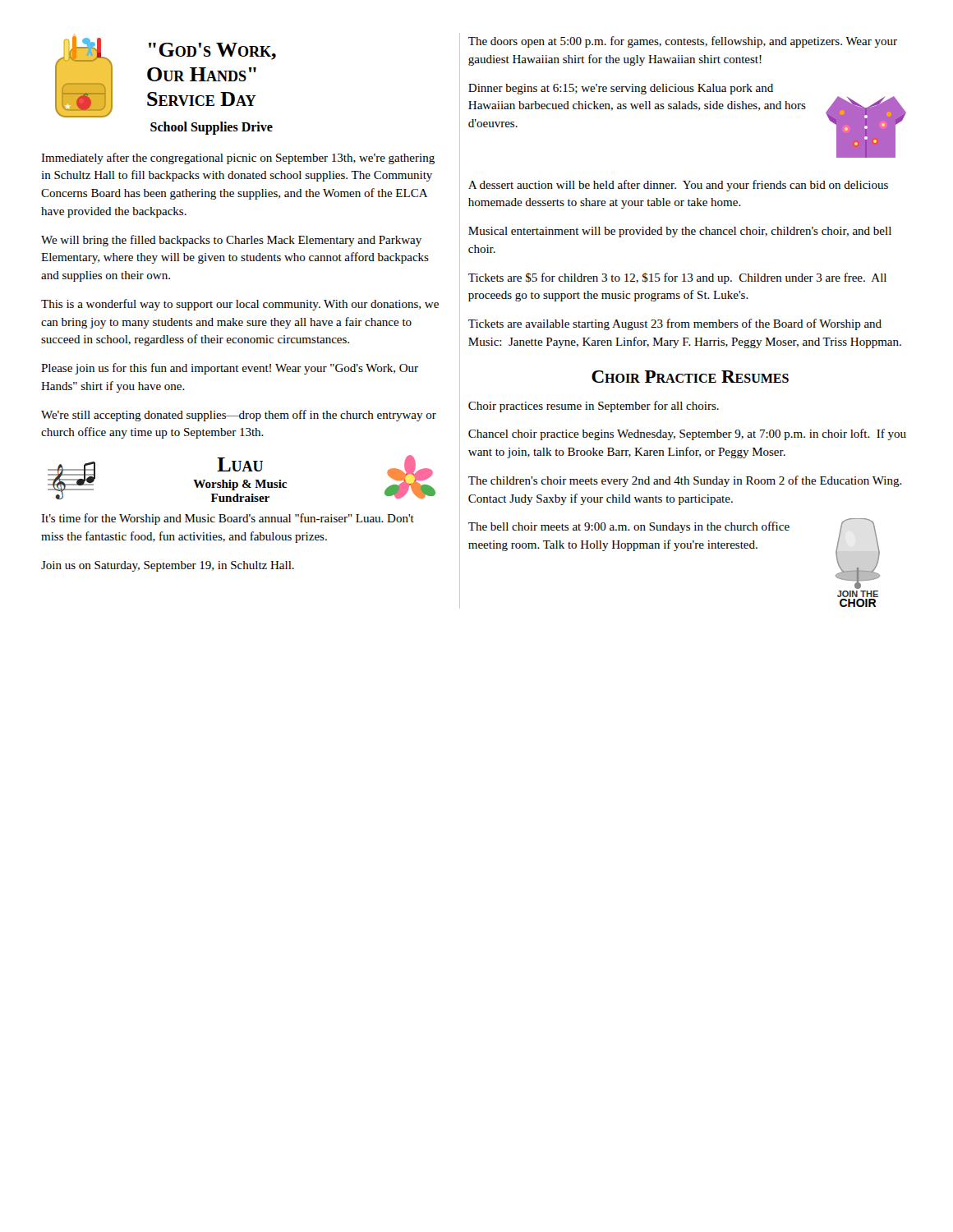
Task: Select the text block starting "Musical entertainment will be"
Action: (x=680, y=240)
